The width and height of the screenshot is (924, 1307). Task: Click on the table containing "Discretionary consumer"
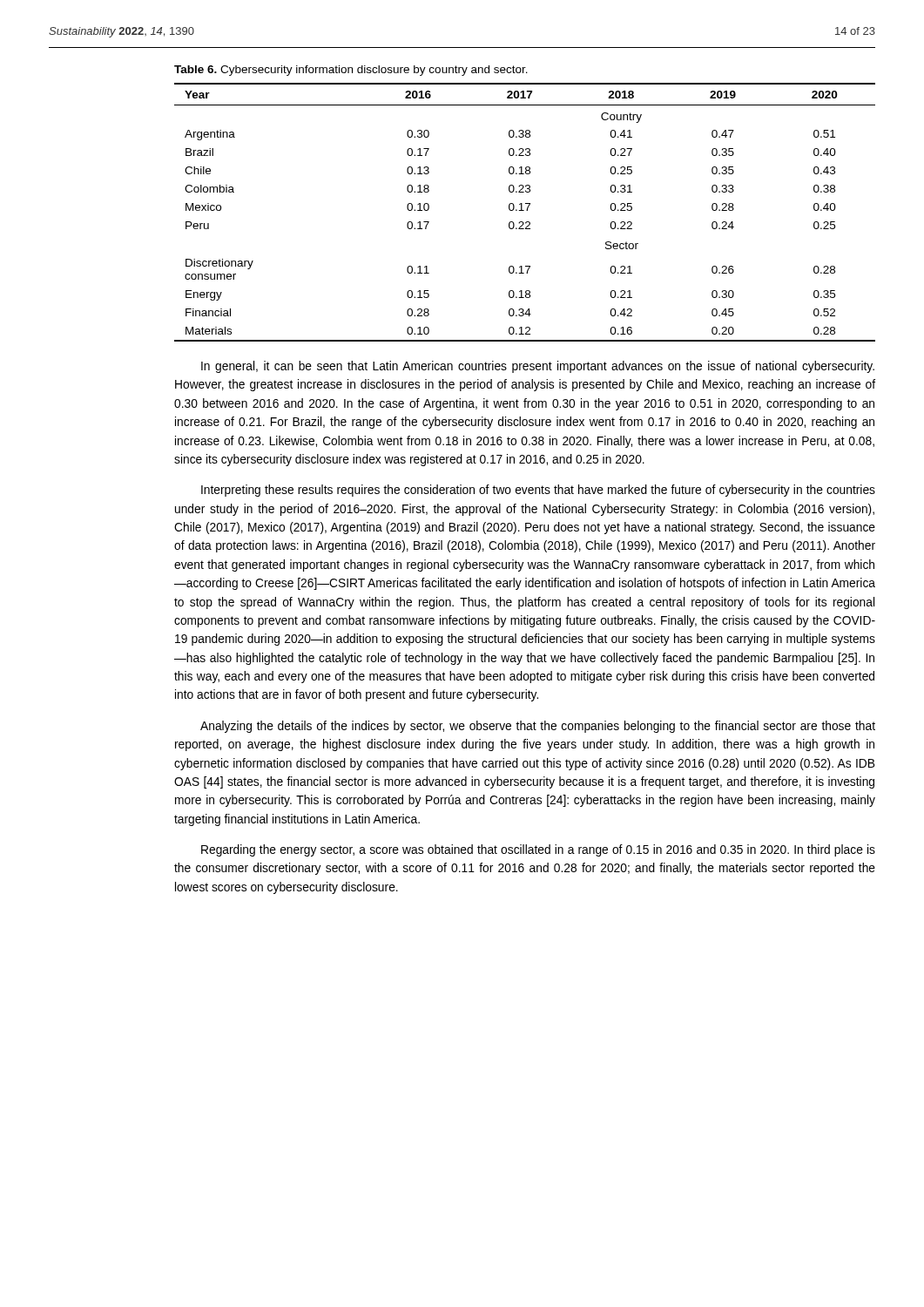point(525,212)
